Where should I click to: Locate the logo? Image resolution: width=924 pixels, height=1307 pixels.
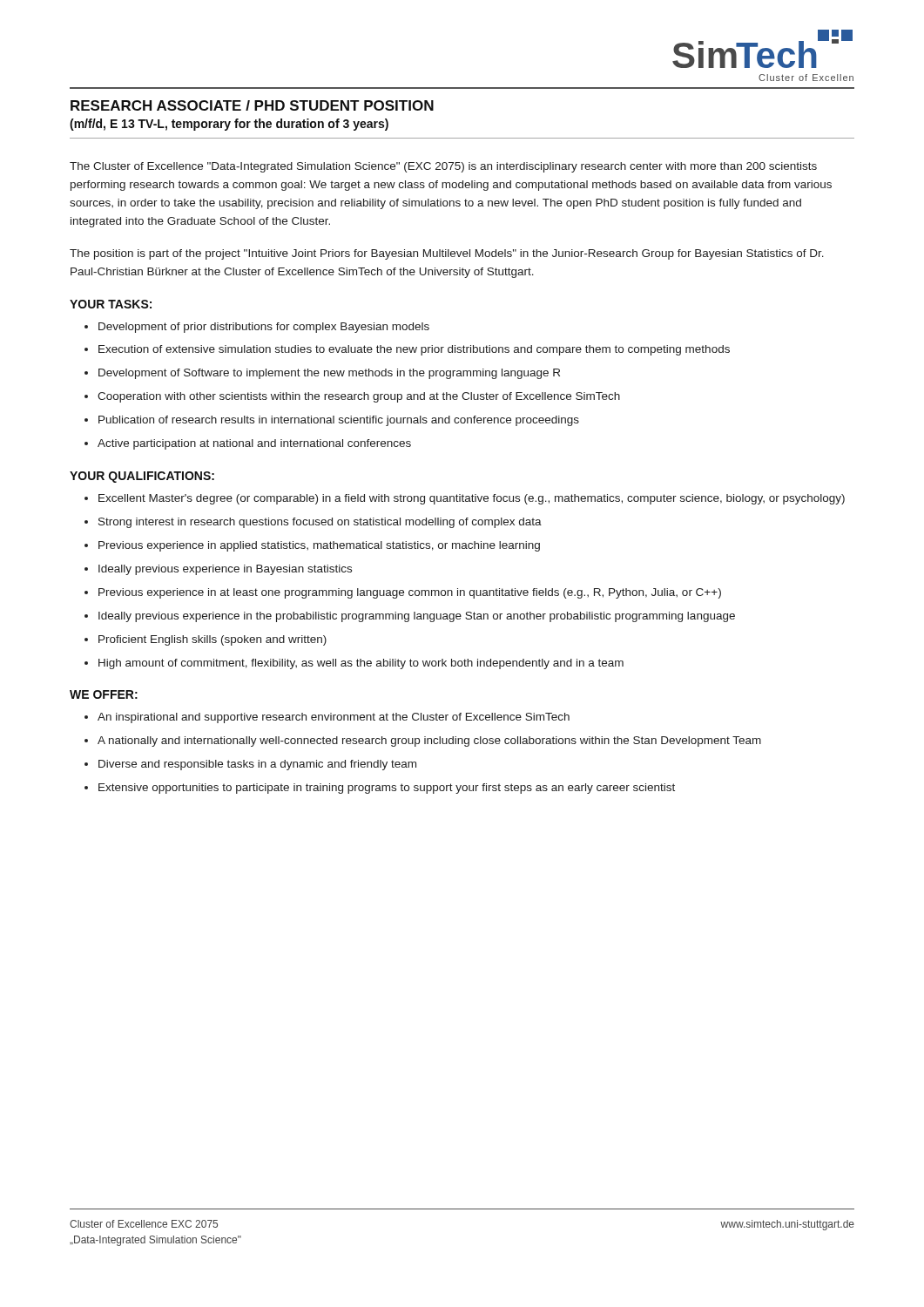[x=763, y=57]
